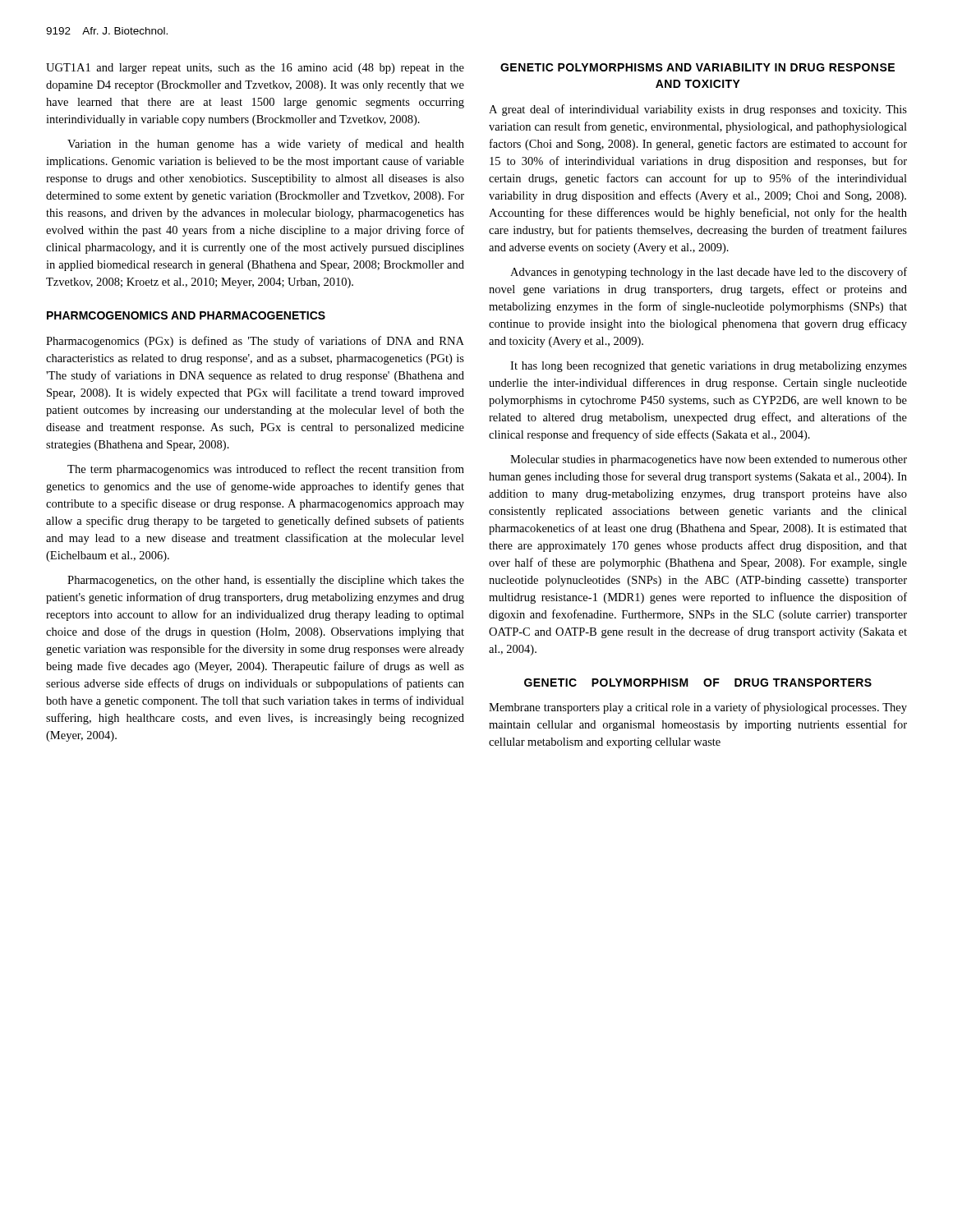The image size is (953, 1232).
Task: Locate the text block that reads "UGT1A1 and larger repeat units, such as"
Action: tap(255, 94)
